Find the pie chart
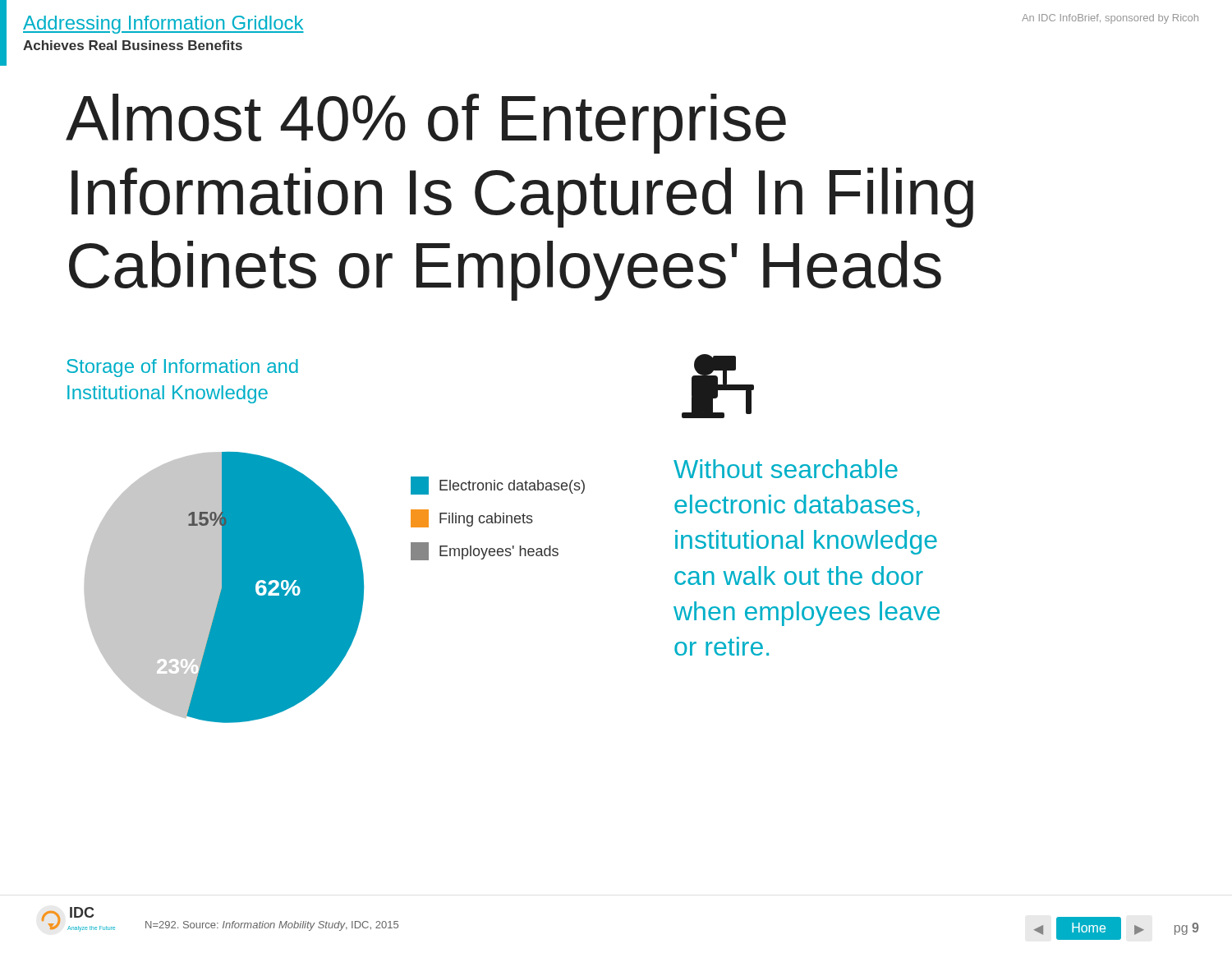Screen dimensions: 953x1232 click(x=320, y=583)
